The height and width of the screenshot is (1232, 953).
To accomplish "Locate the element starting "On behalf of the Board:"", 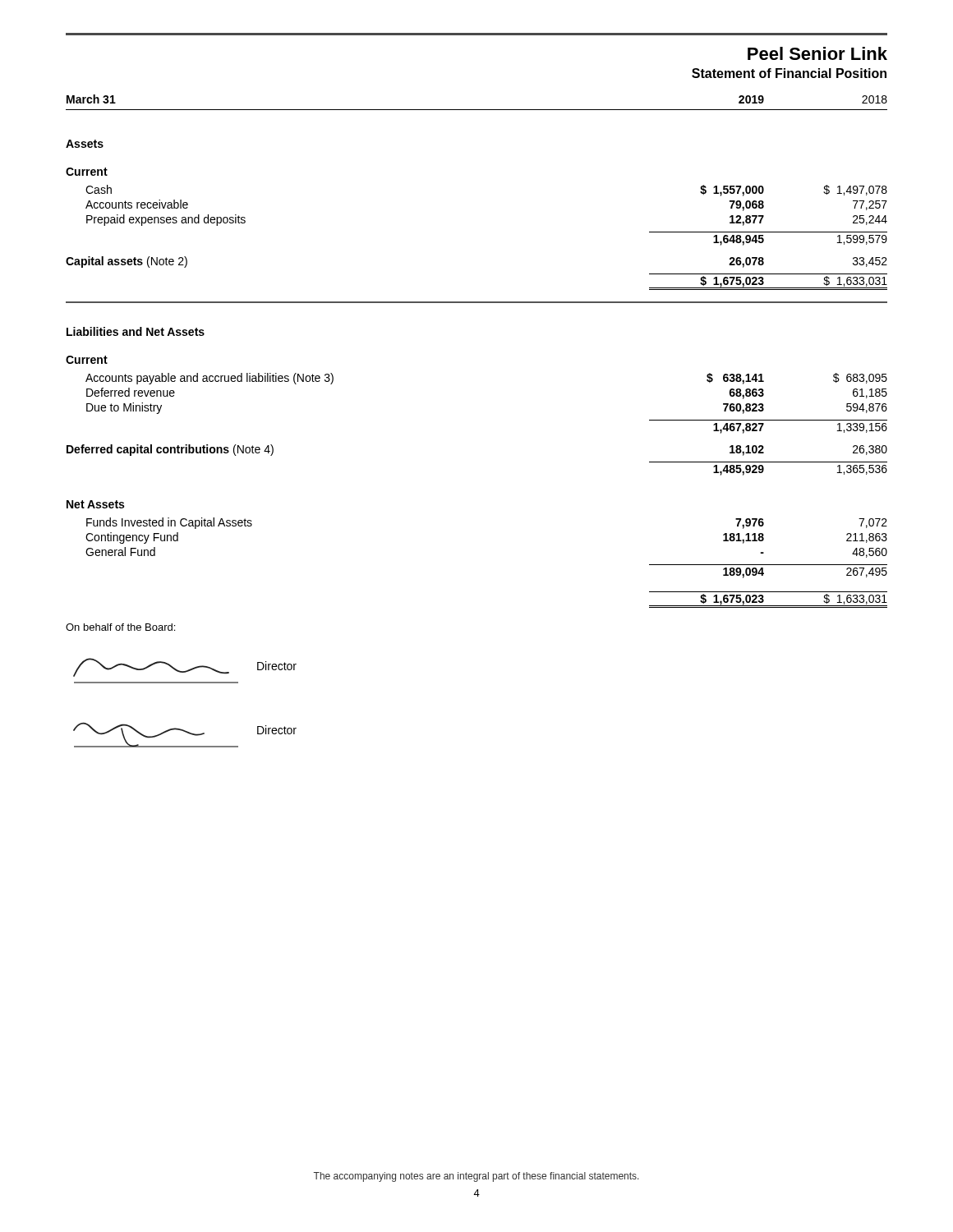I will coord(121,627).
